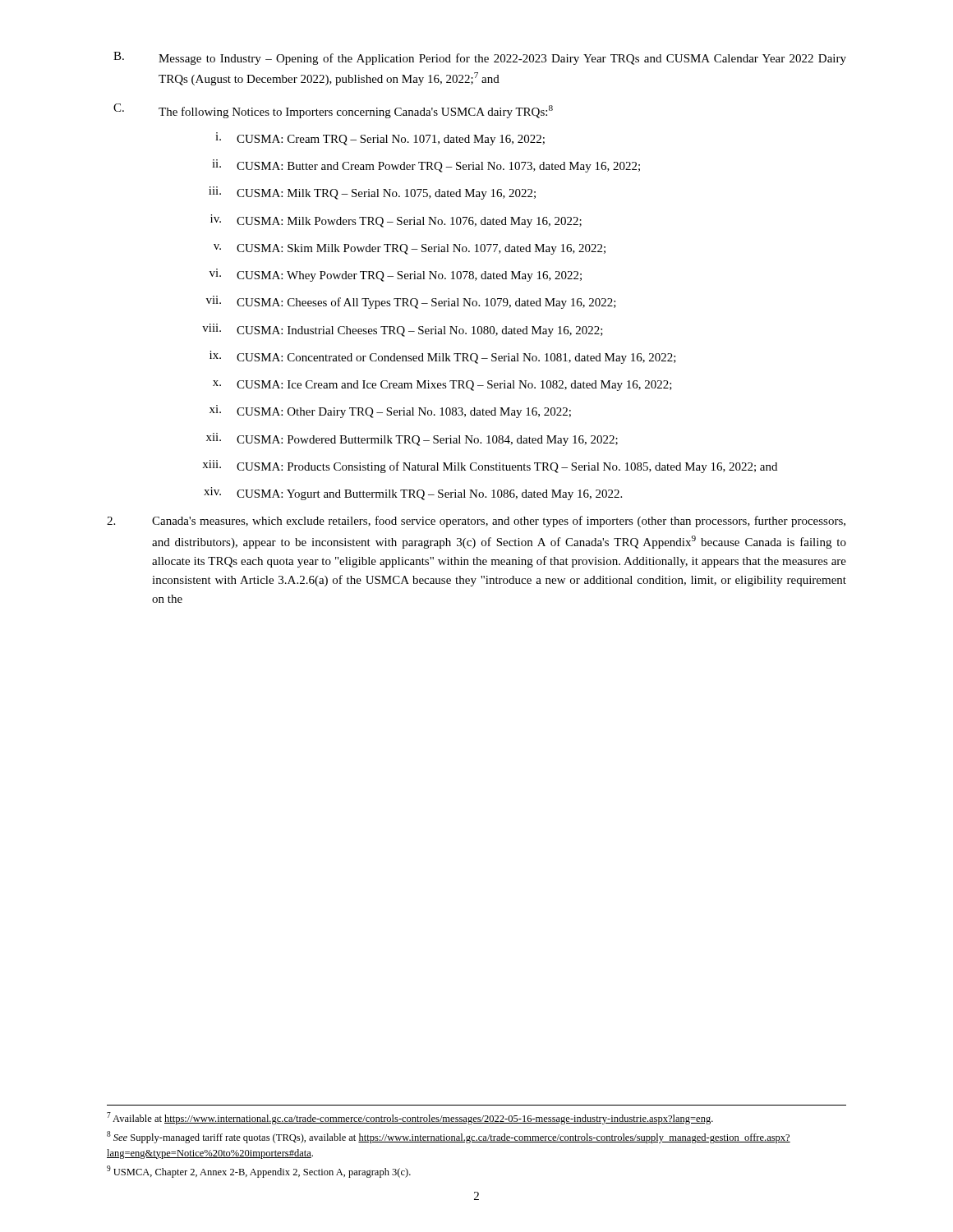The image size is (953, 1232).
Task: Locate the block of text that opens with "xiii. CUSMA: Products Consisting of Natural Milk Constituents"
Action: [507, 467]
